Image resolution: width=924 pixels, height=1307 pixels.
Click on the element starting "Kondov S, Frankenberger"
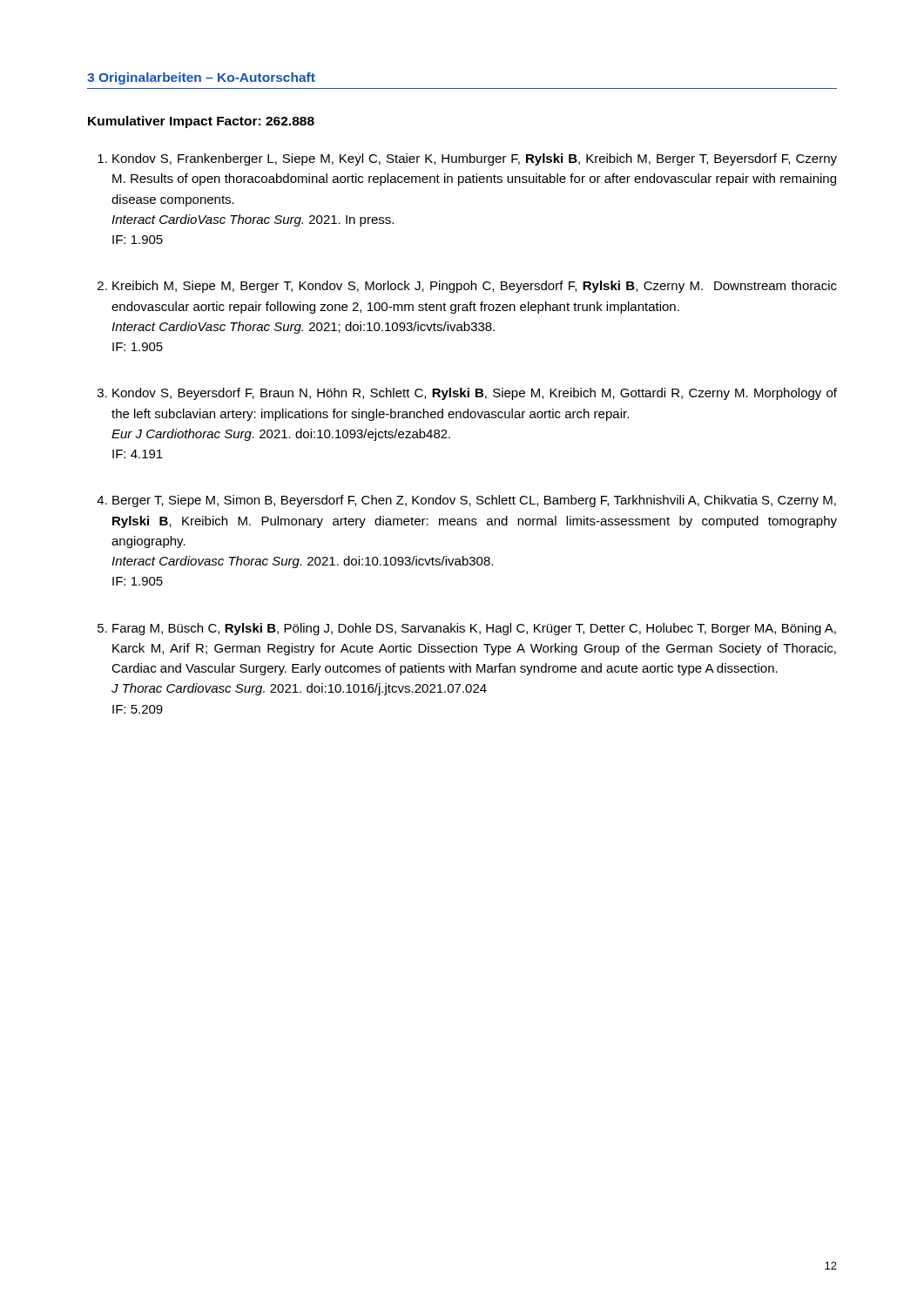pyautogui.click(x=475, y=159)
